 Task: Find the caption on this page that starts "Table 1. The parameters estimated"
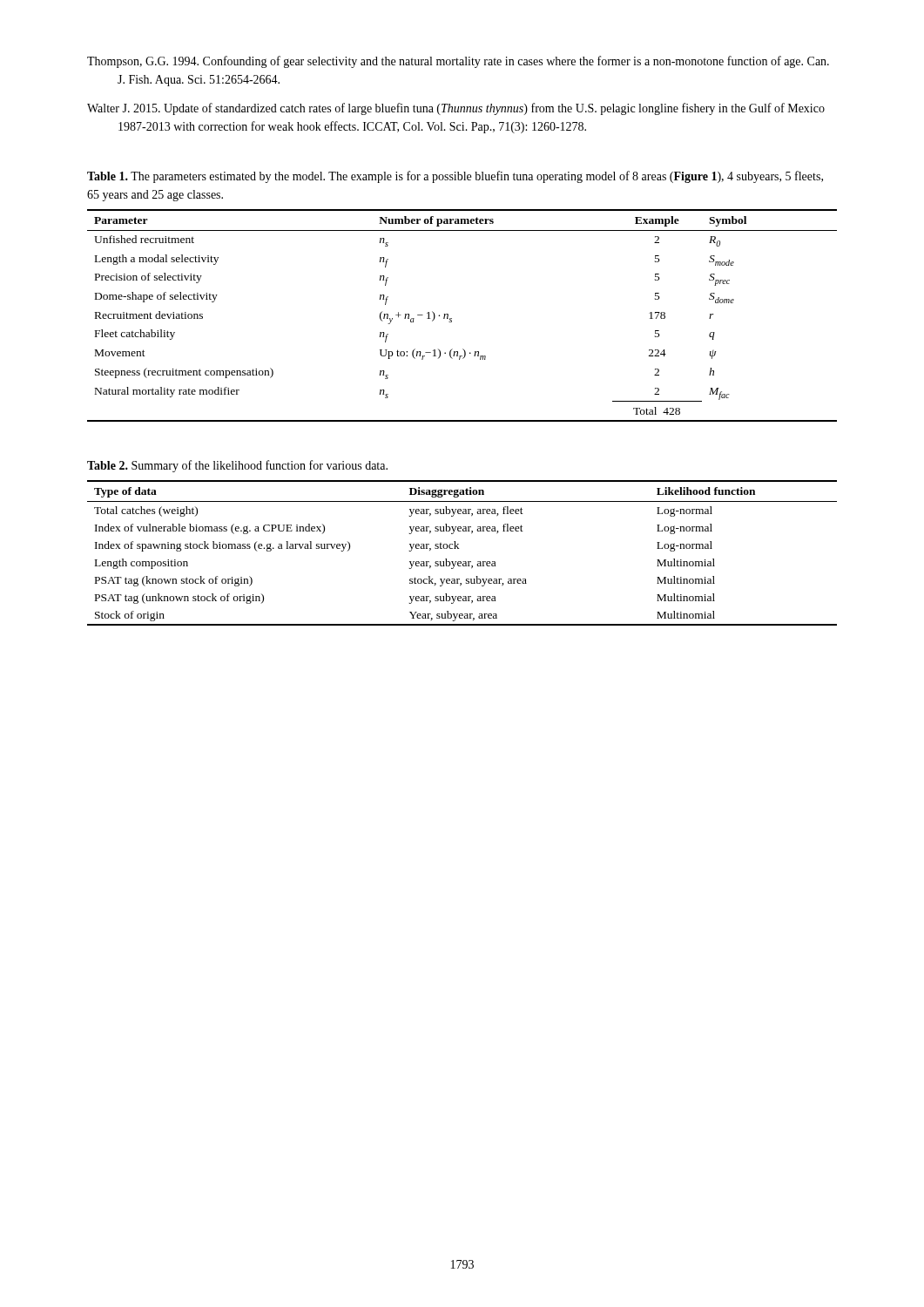[x=455, y=186]
